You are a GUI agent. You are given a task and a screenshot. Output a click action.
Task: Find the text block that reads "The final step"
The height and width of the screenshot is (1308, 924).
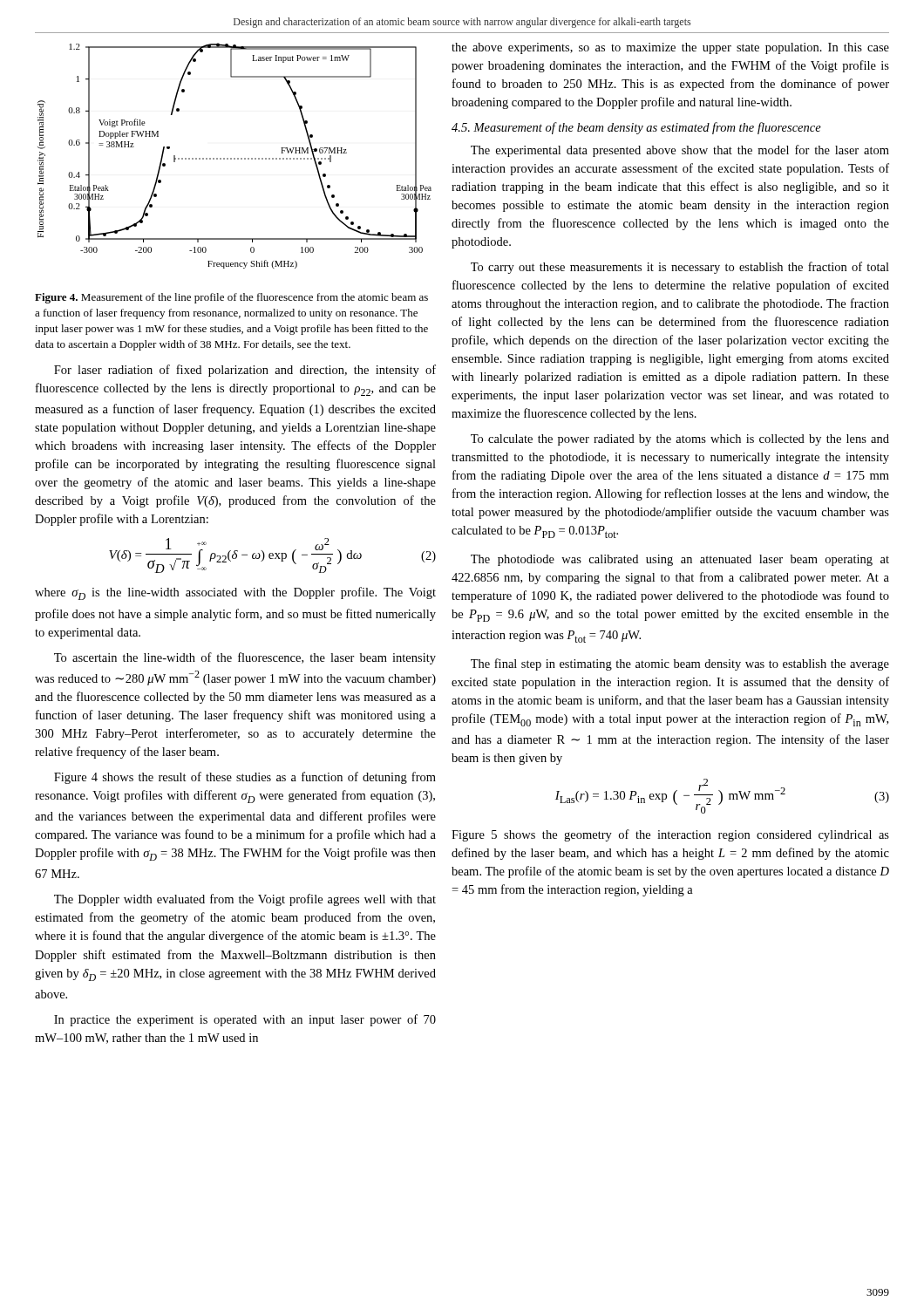pyautogui.click(x=670, y=711)
